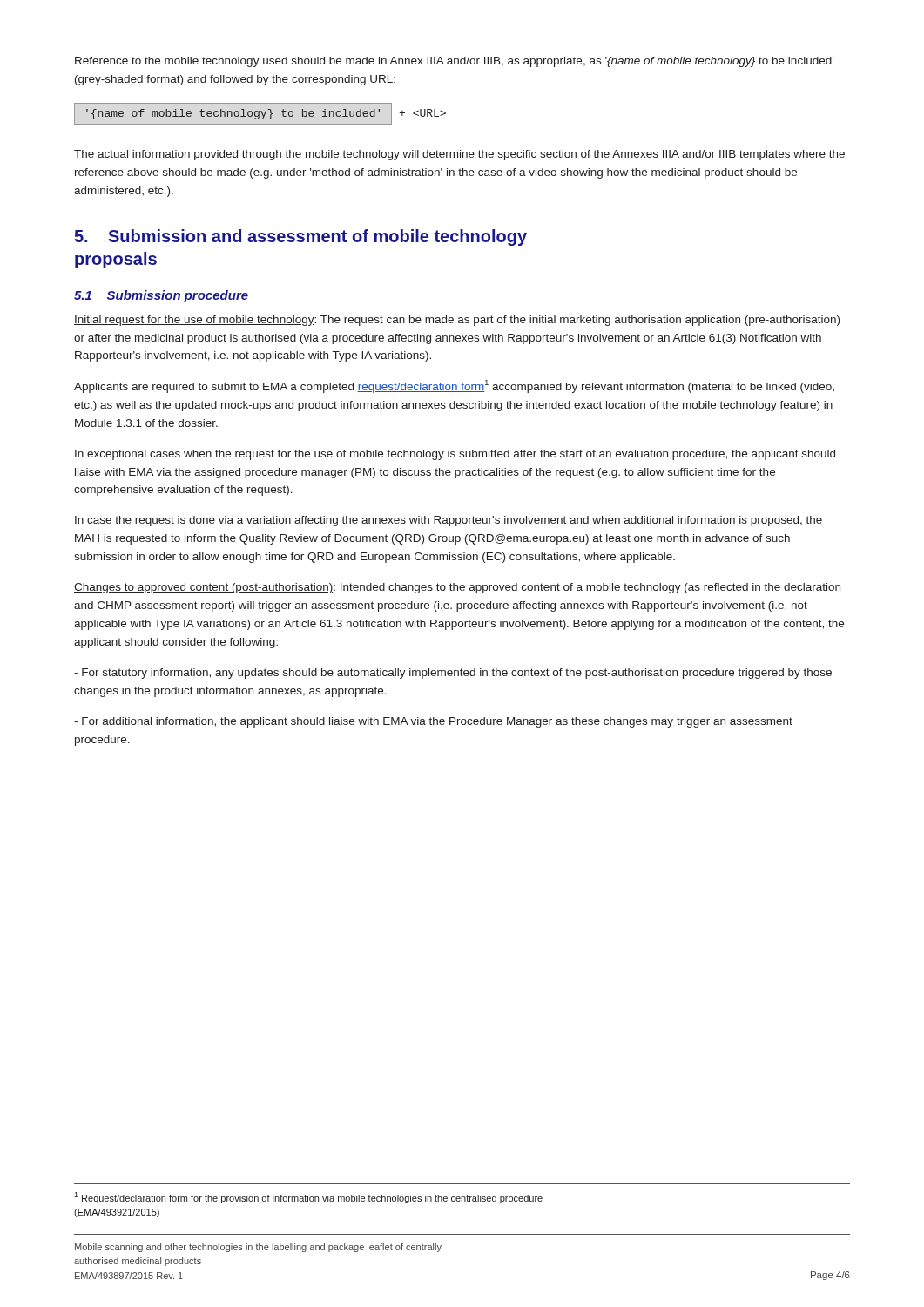Click on the text block with the text "Reference to the"
Image resolution: width=924 pixels, height=1307 pixels.
[x=454, y=70]
